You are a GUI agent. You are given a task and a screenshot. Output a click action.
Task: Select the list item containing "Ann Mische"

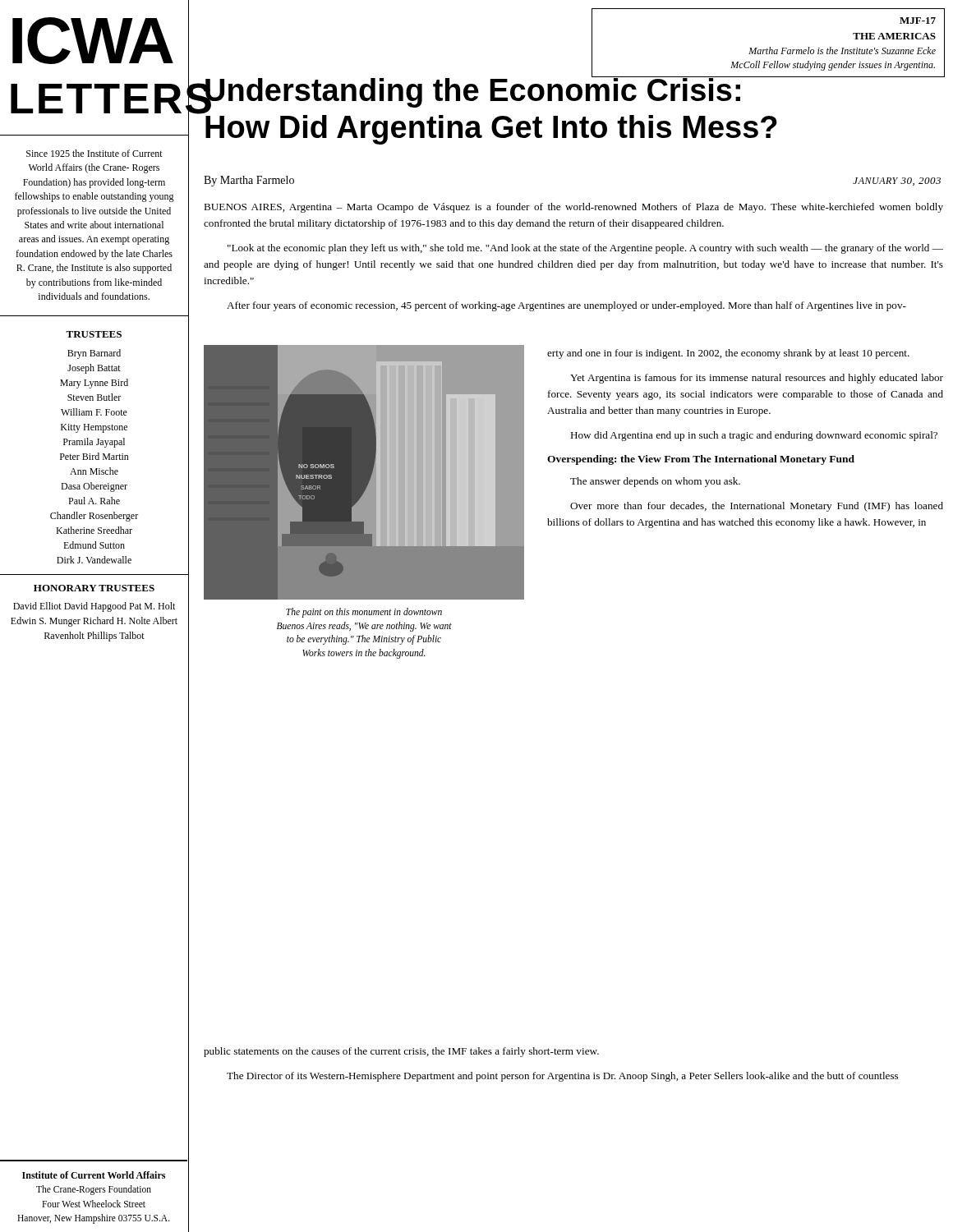click(x=94, y=471)
